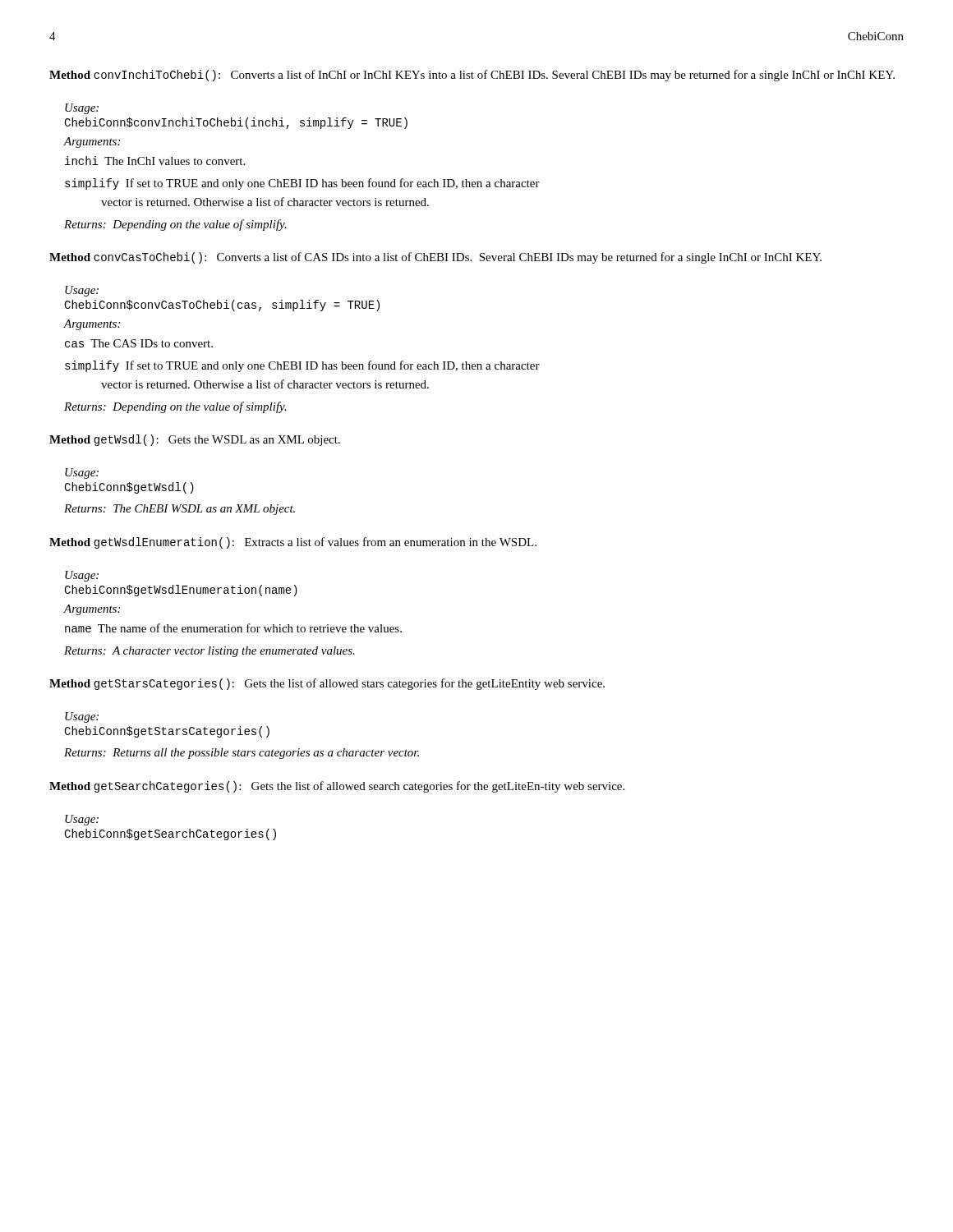Image resolution: width=953 pixels, height=1232 pixels.
Task: Select the text block that reads "Method getStarsCategories(): Gets the list of allowed"
Action: pyautogui.click(x=327, y=684)
